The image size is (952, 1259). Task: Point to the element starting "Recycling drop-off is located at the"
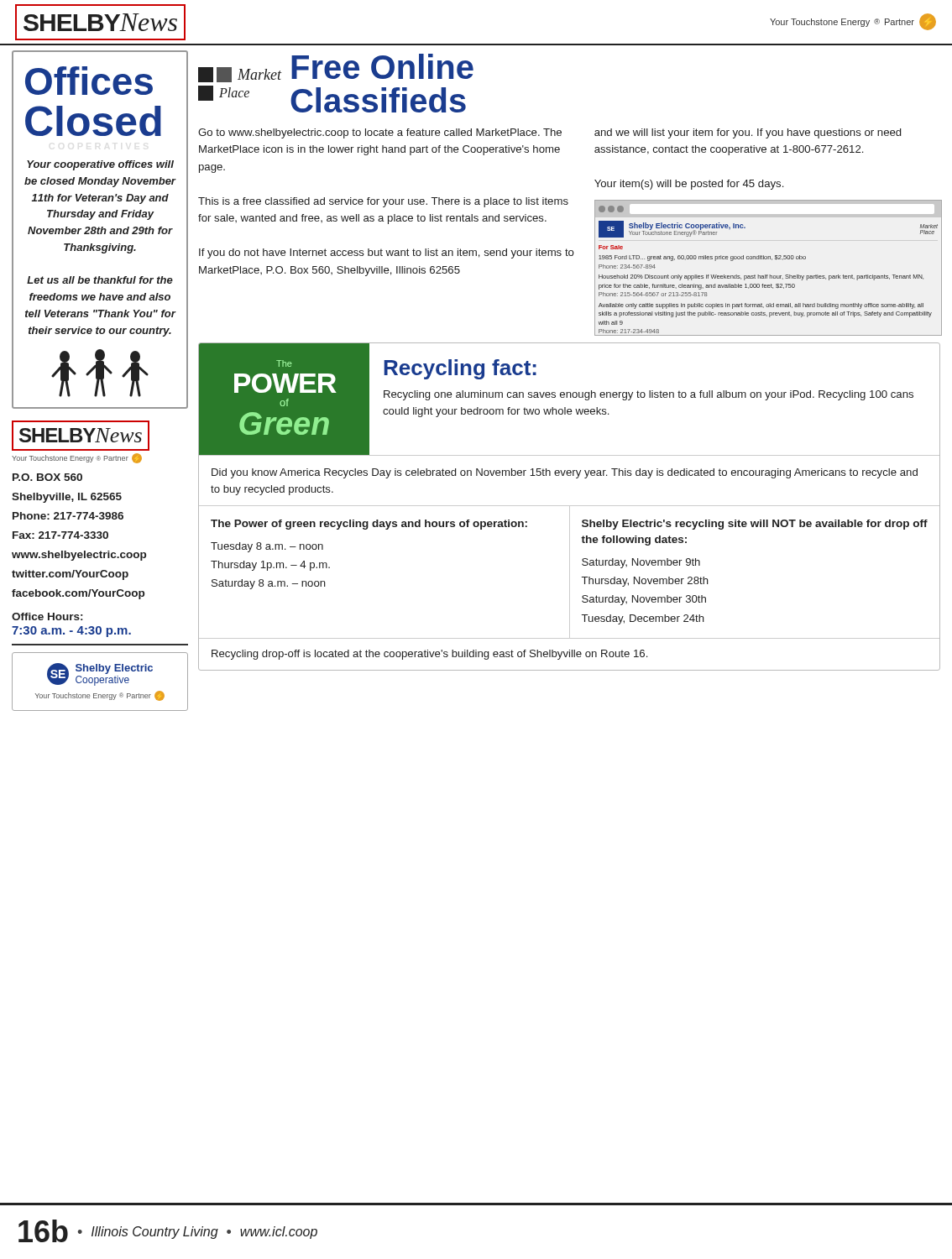point(429,654)
